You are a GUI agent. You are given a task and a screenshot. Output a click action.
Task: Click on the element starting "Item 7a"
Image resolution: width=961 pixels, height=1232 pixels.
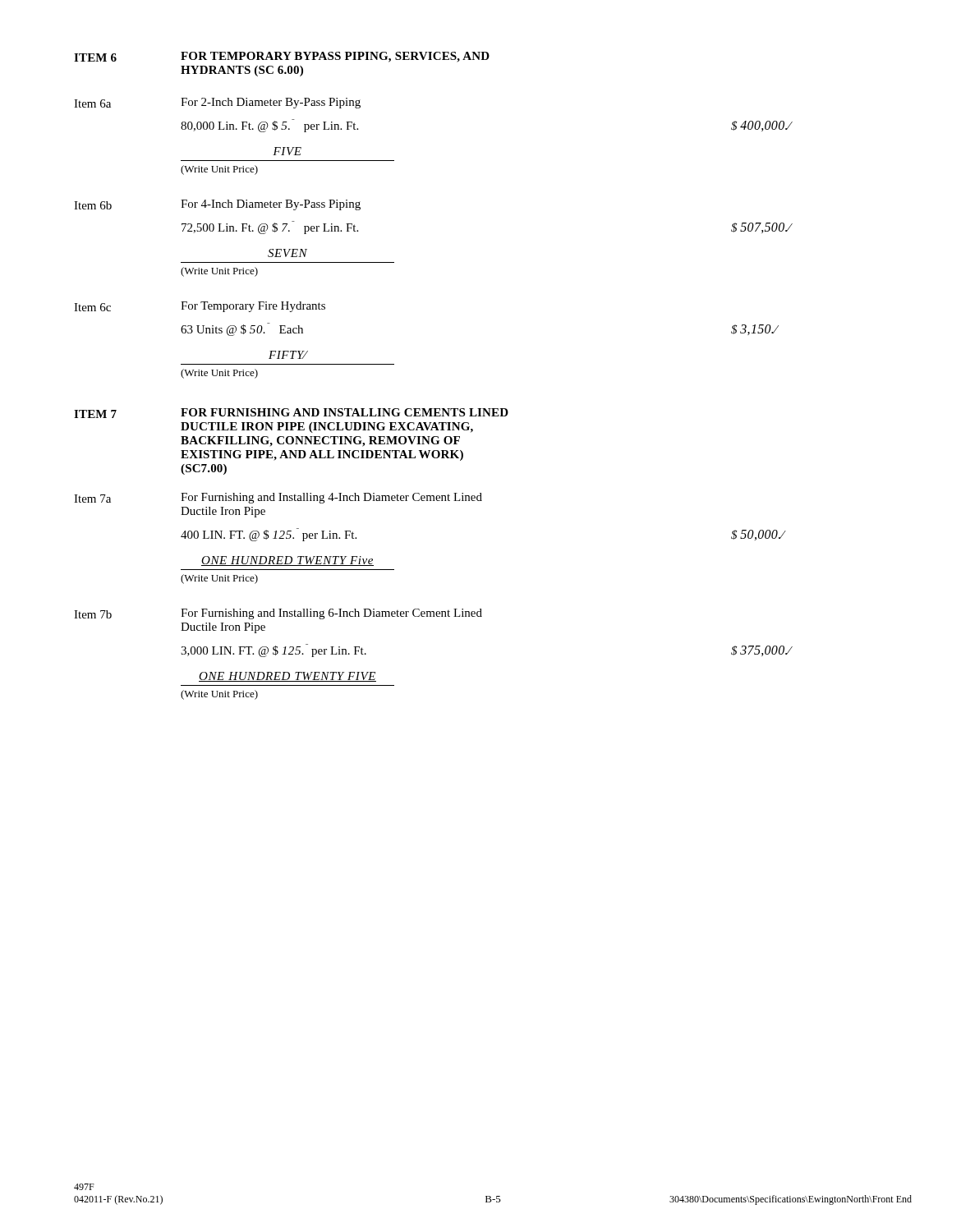[93, 499]
